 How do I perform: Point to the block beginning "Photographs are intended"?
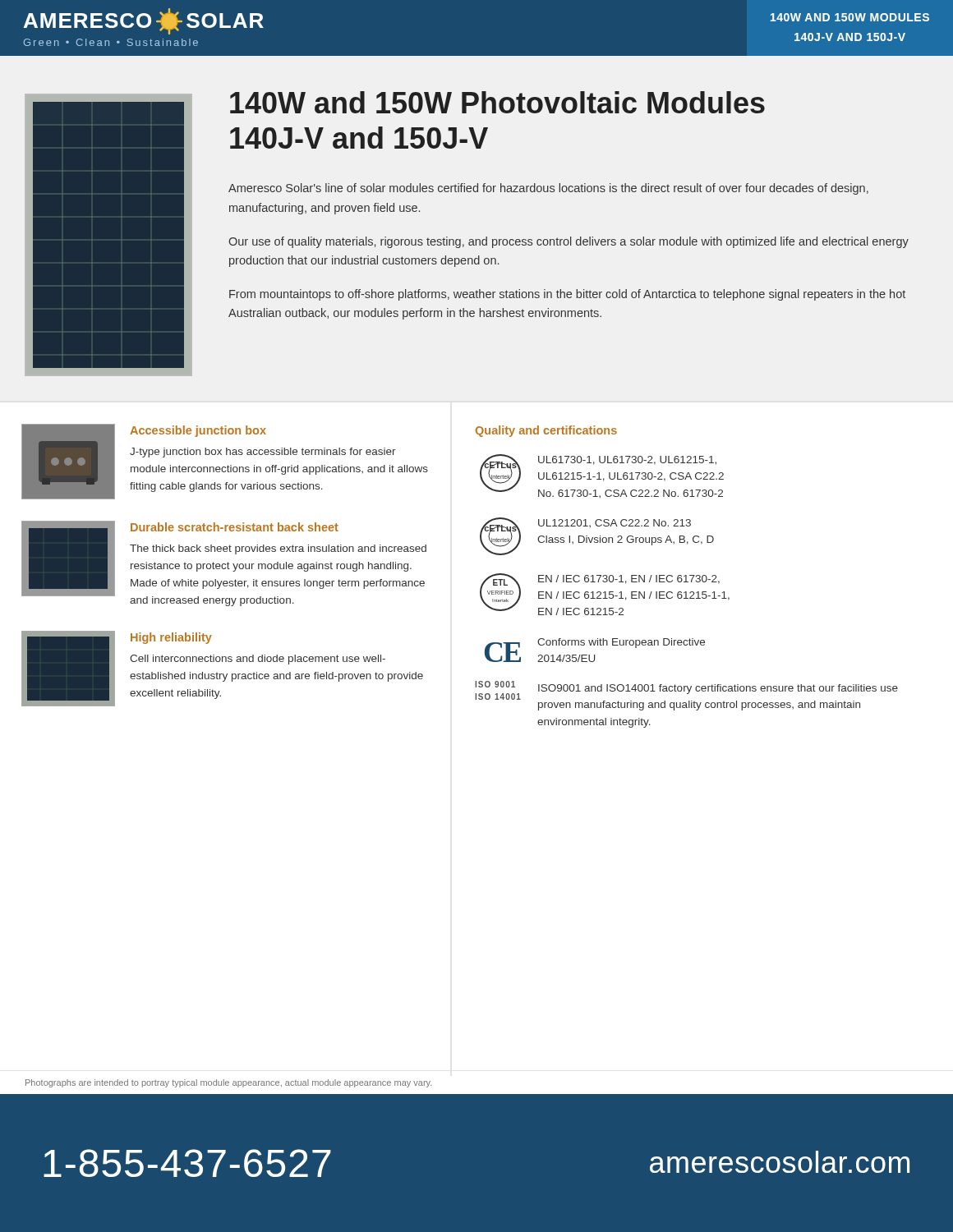pos(229,1083)
